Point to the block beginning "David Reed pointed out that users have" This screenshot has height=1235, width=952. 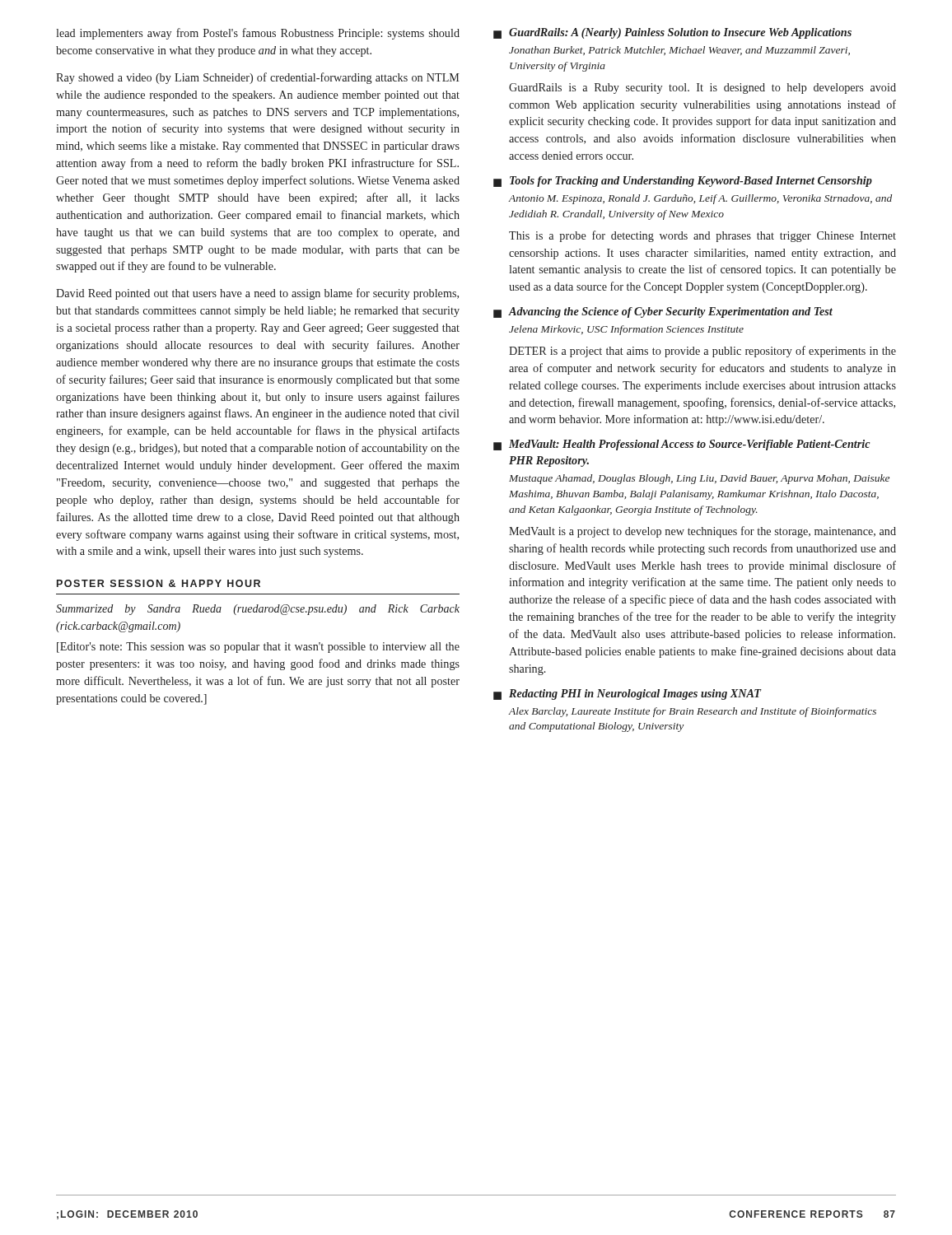point(258,422)
